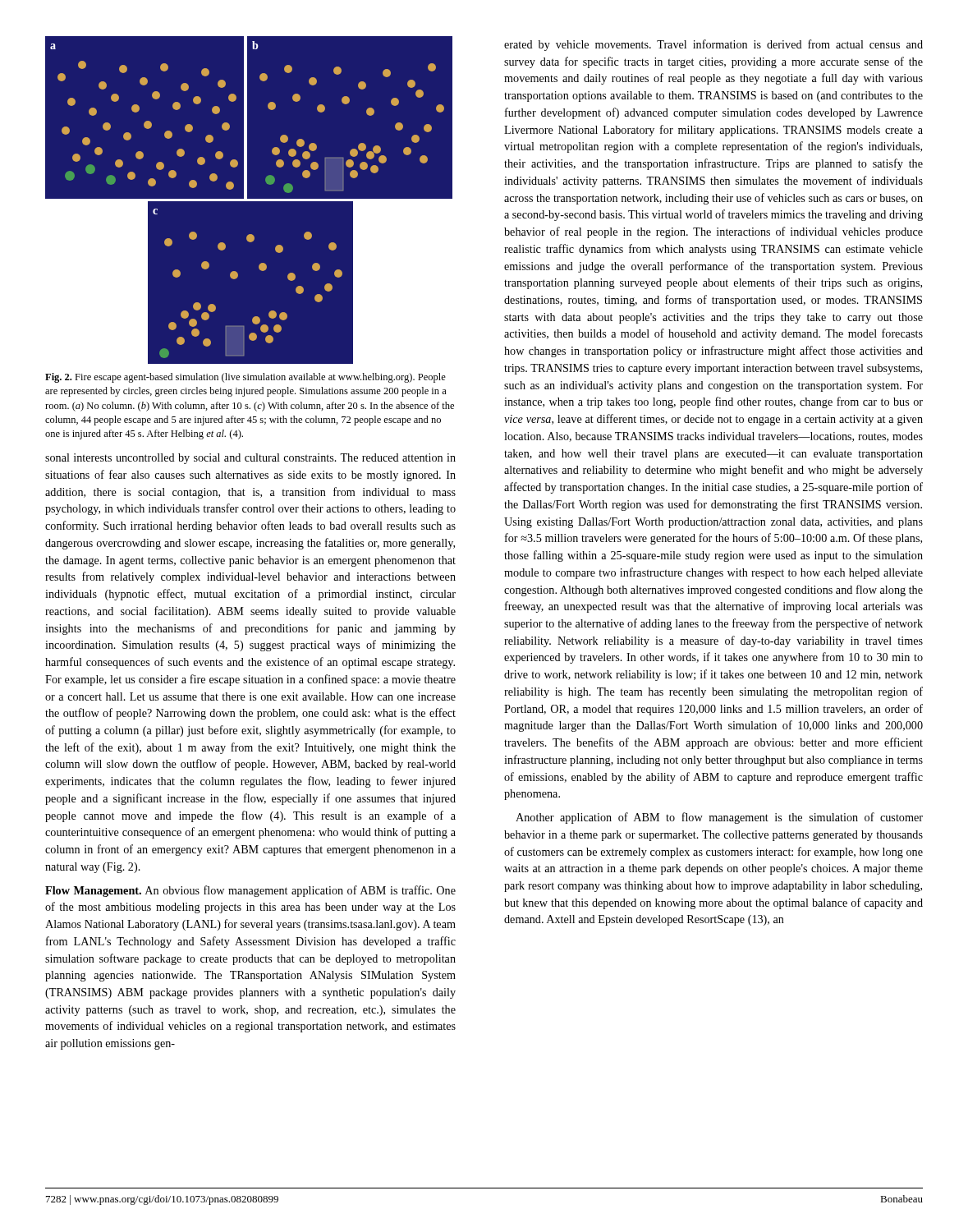Select a caption
This screenshot has height=1232, width=968.
tap(250, 405)
